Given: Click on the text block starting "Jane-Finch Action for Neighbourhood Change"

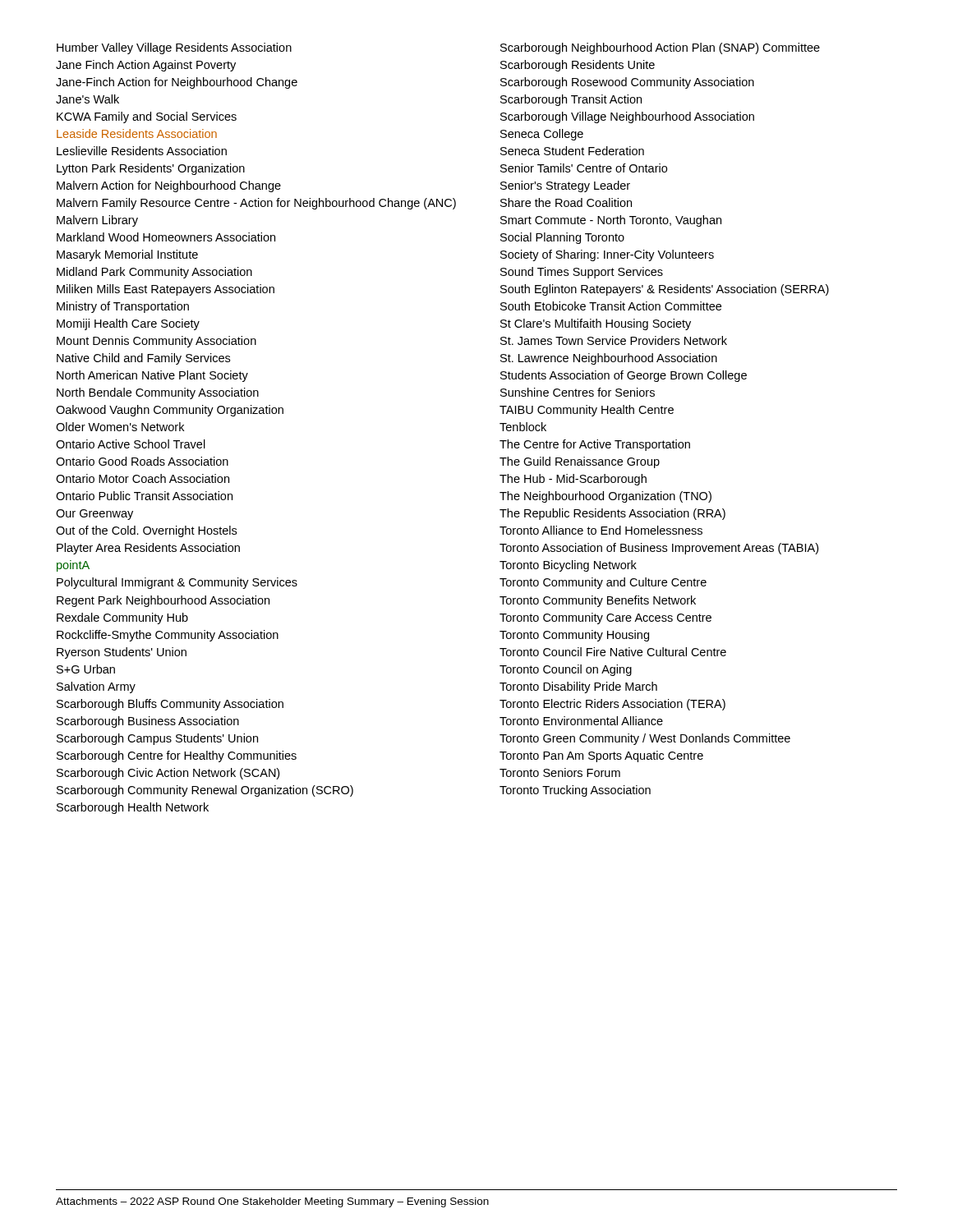Looking at the screenshot, I should pos(177,82).
